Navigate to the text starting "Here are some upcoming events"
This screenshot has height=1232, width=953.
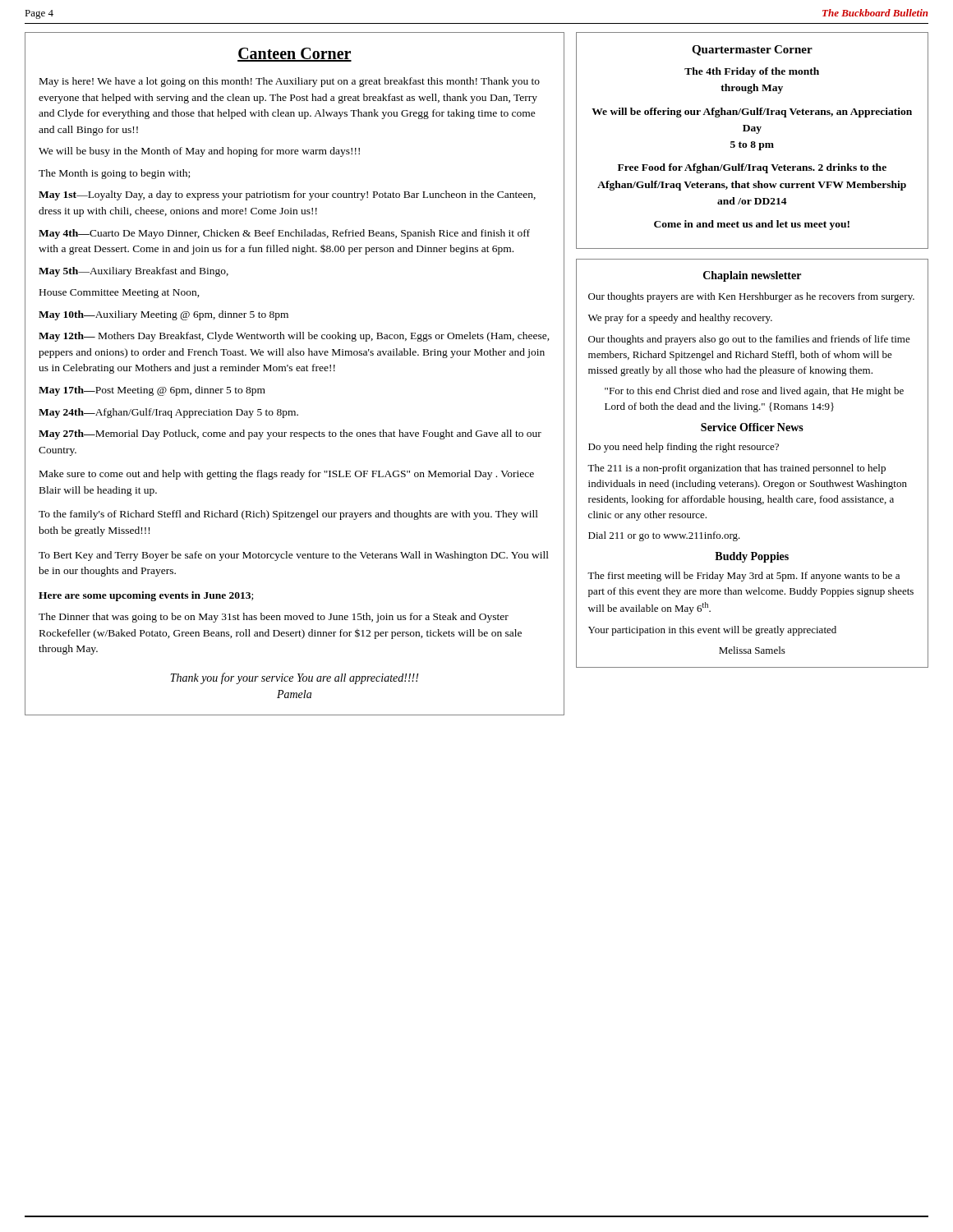point(146,595)
